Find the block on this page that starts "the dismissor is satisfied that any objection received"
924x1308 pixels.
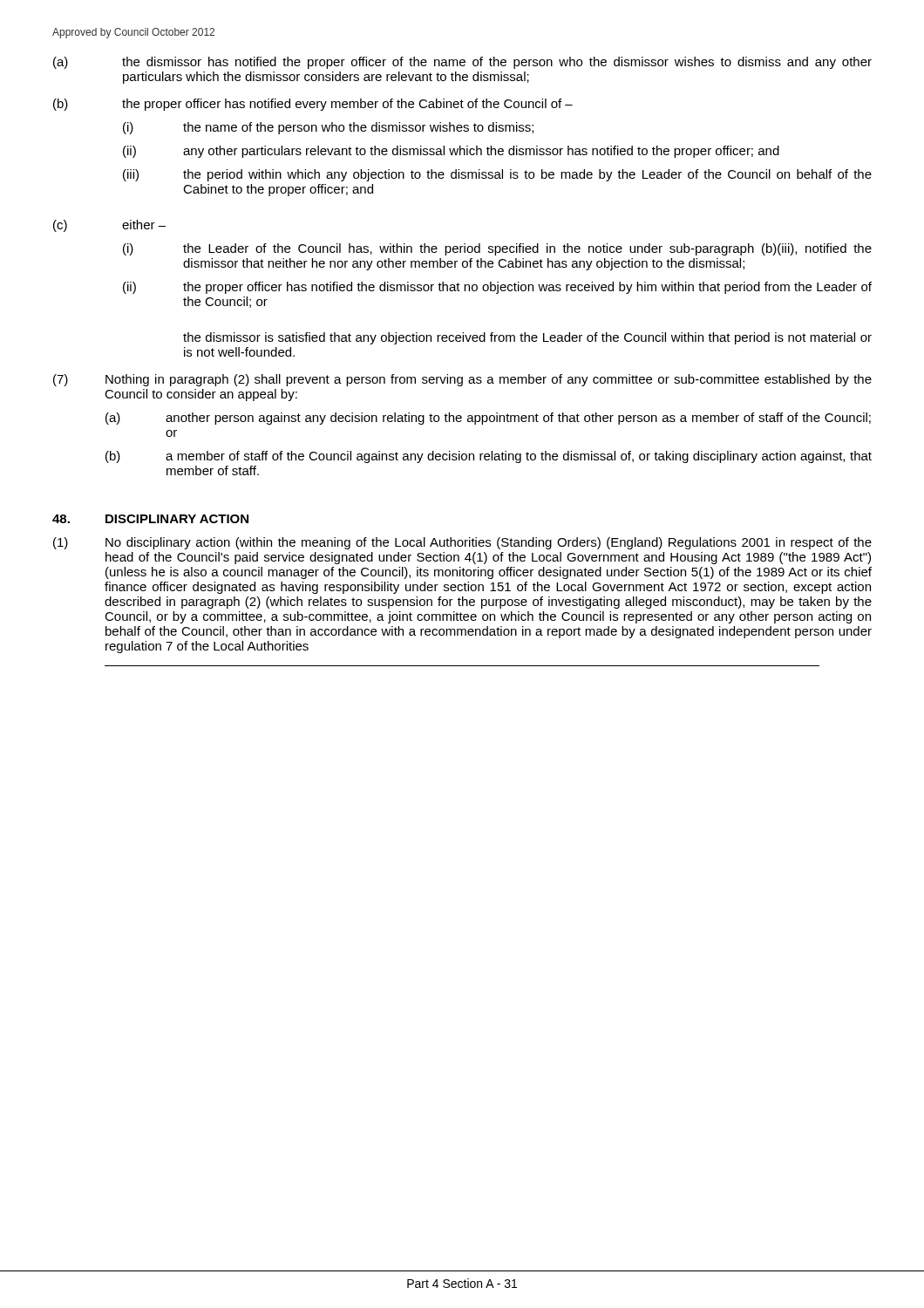tap(527, 344)
